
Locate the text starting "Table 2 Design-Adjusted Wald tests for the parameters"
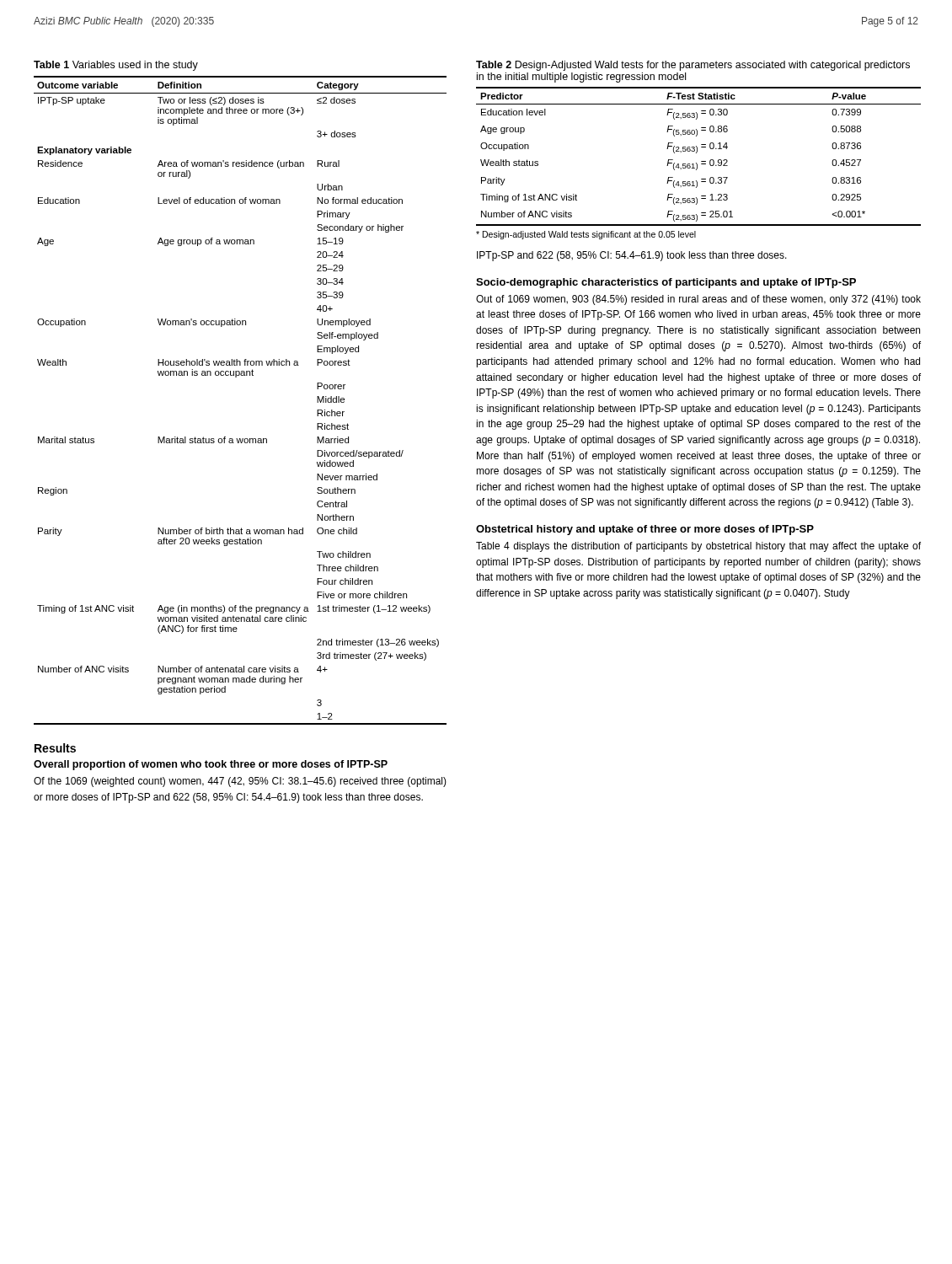pyautogui.click(x=693, y=71)
